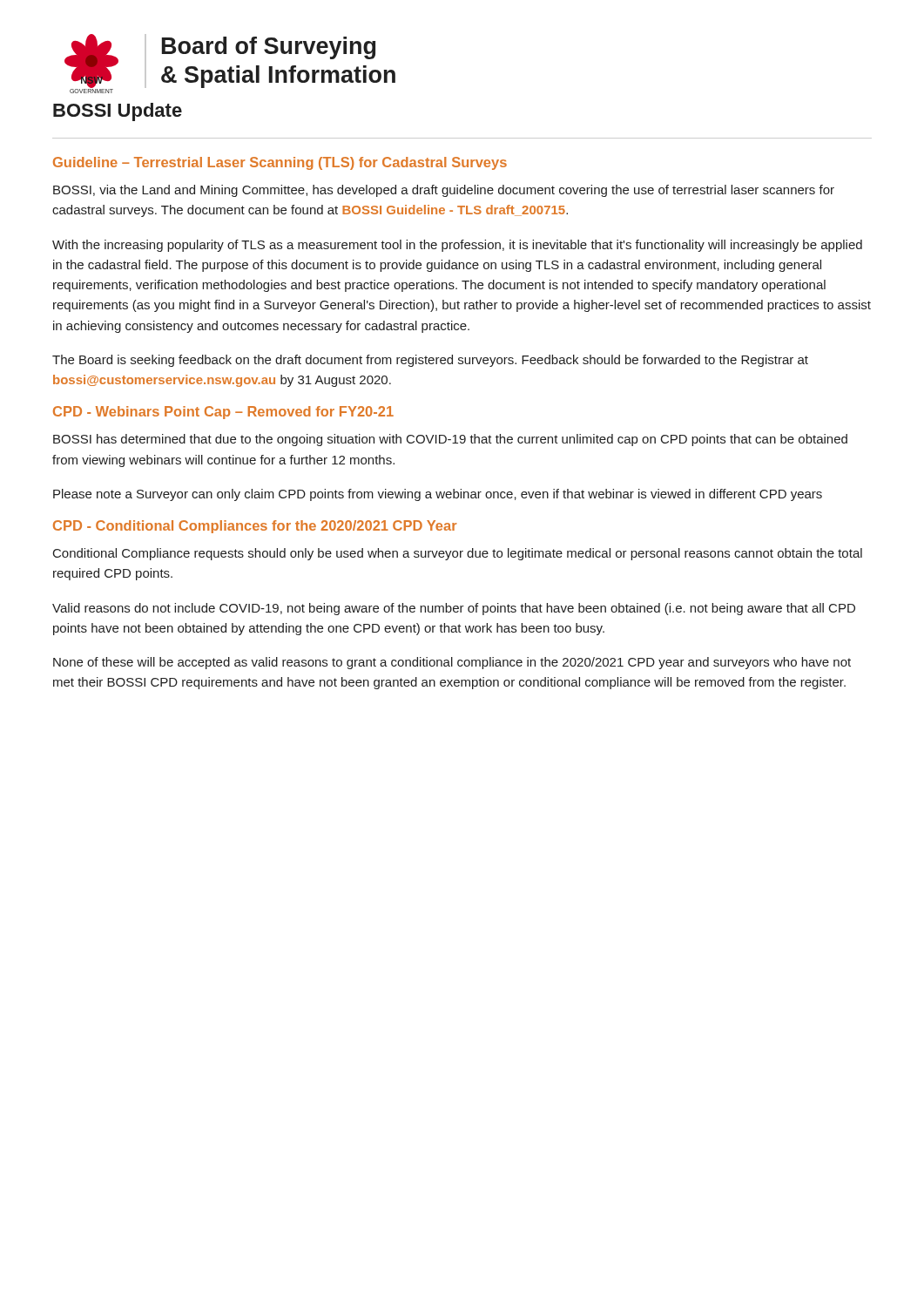Navigate to the text starting "BOSSI, via the Land and Mining"
The image size is (924, 1307).
[443, 200]
